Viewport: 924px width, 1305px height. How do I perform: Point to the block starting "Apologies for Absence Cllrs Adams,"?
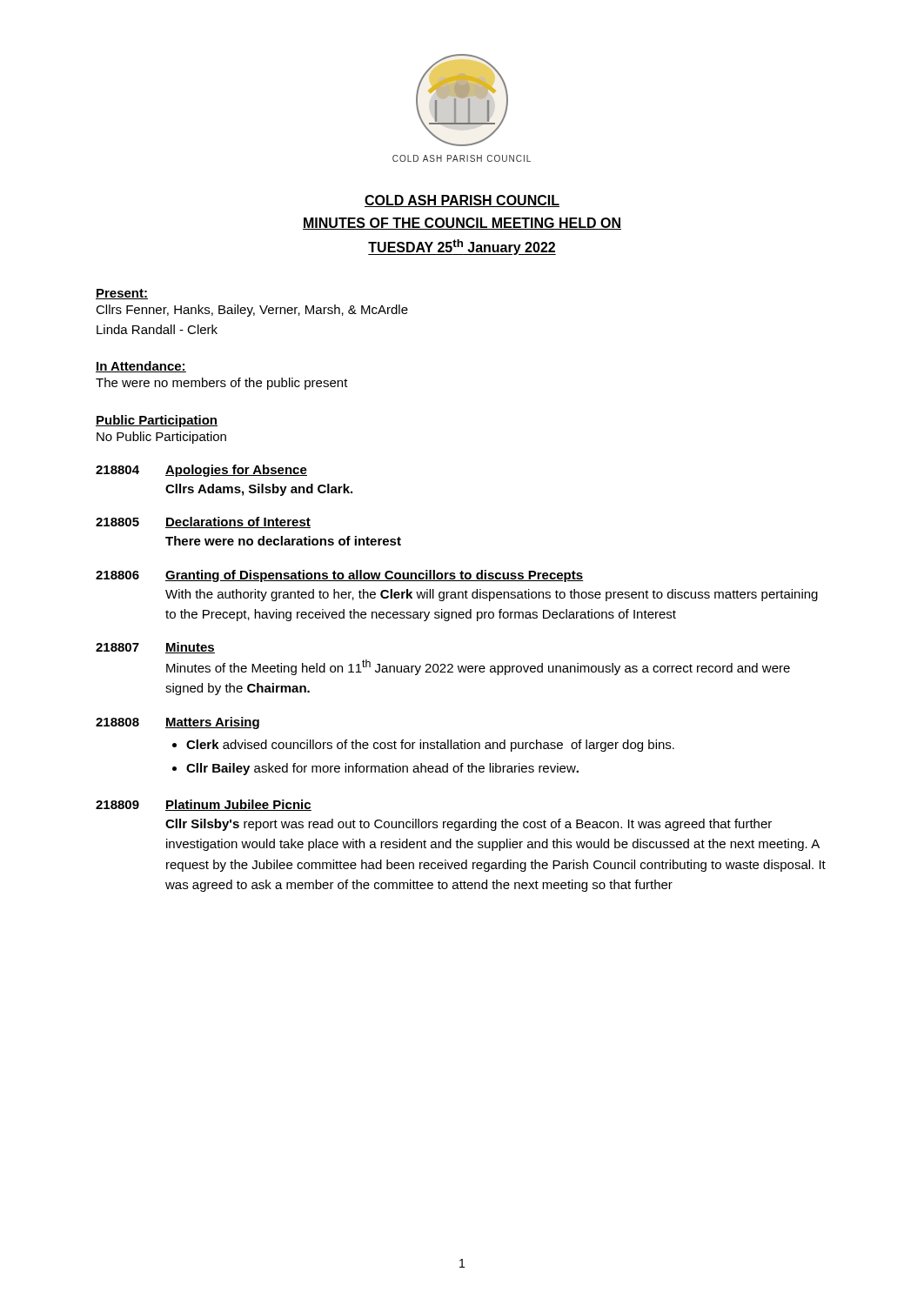pyautogui.click(x=236, y=471)
